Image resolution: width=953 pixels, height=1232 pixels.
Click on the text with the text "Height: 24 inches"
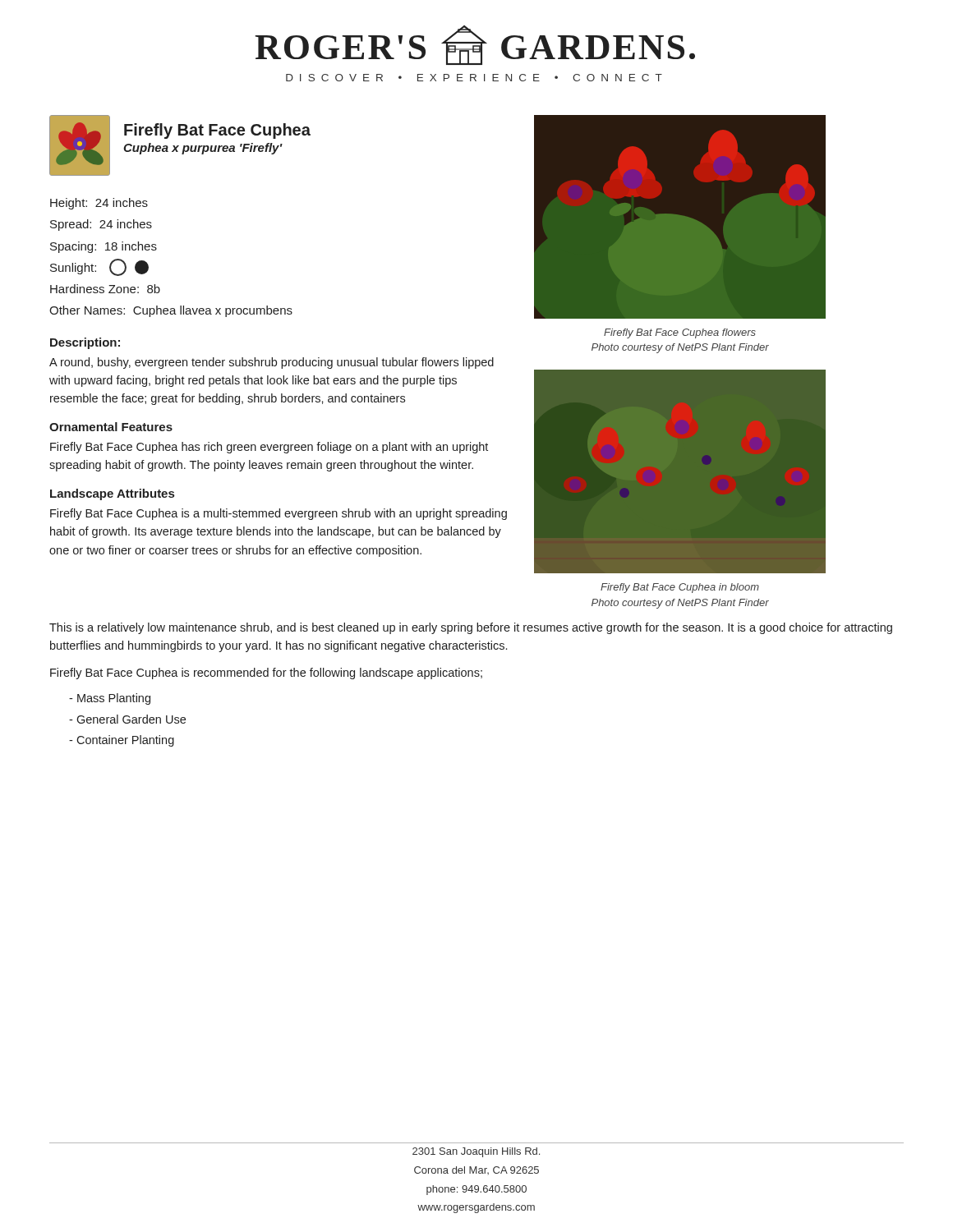pyautogui.click(x=99, y=202)
